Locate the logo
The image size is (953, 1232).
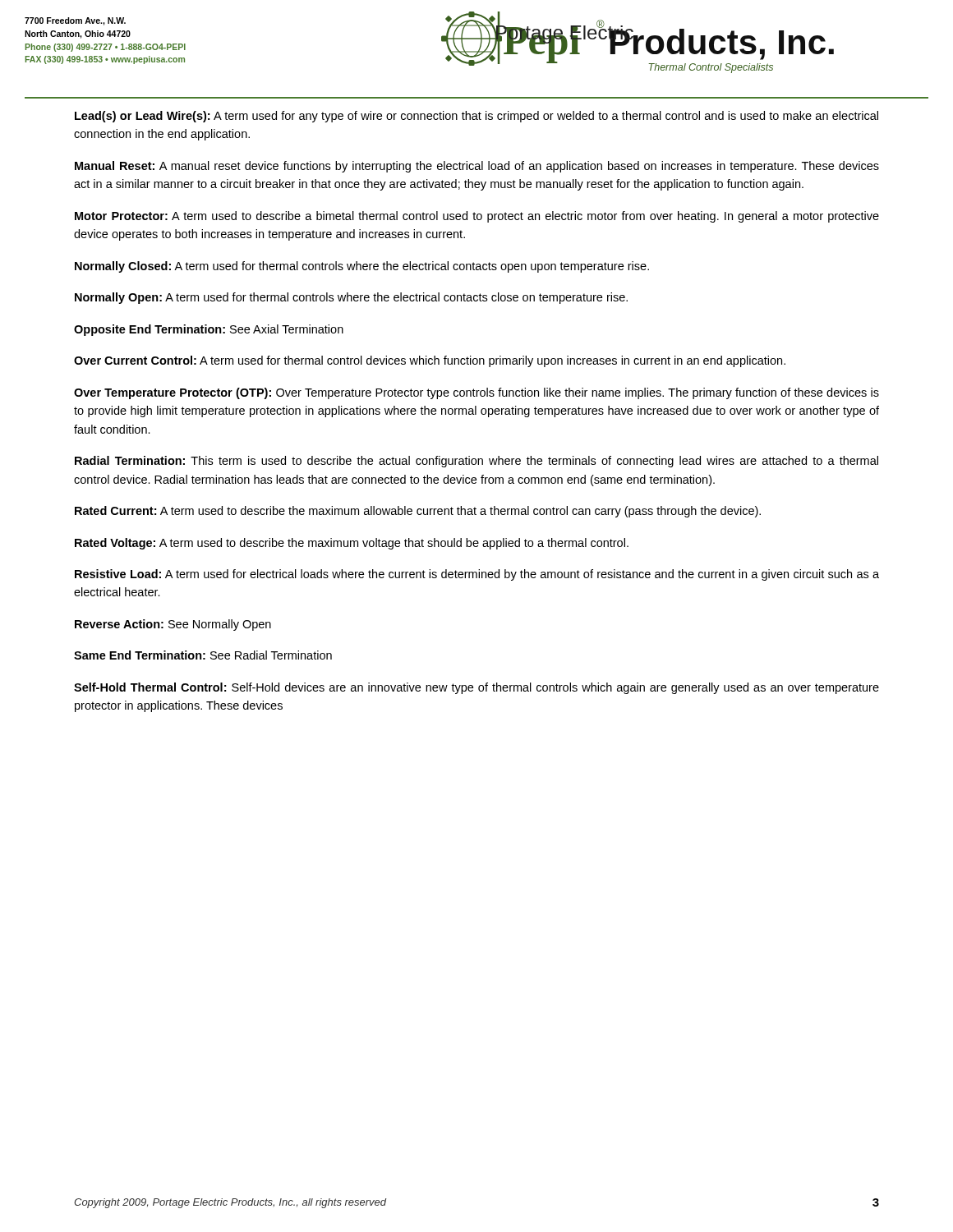pyautogui.click(x=682, y=49)
